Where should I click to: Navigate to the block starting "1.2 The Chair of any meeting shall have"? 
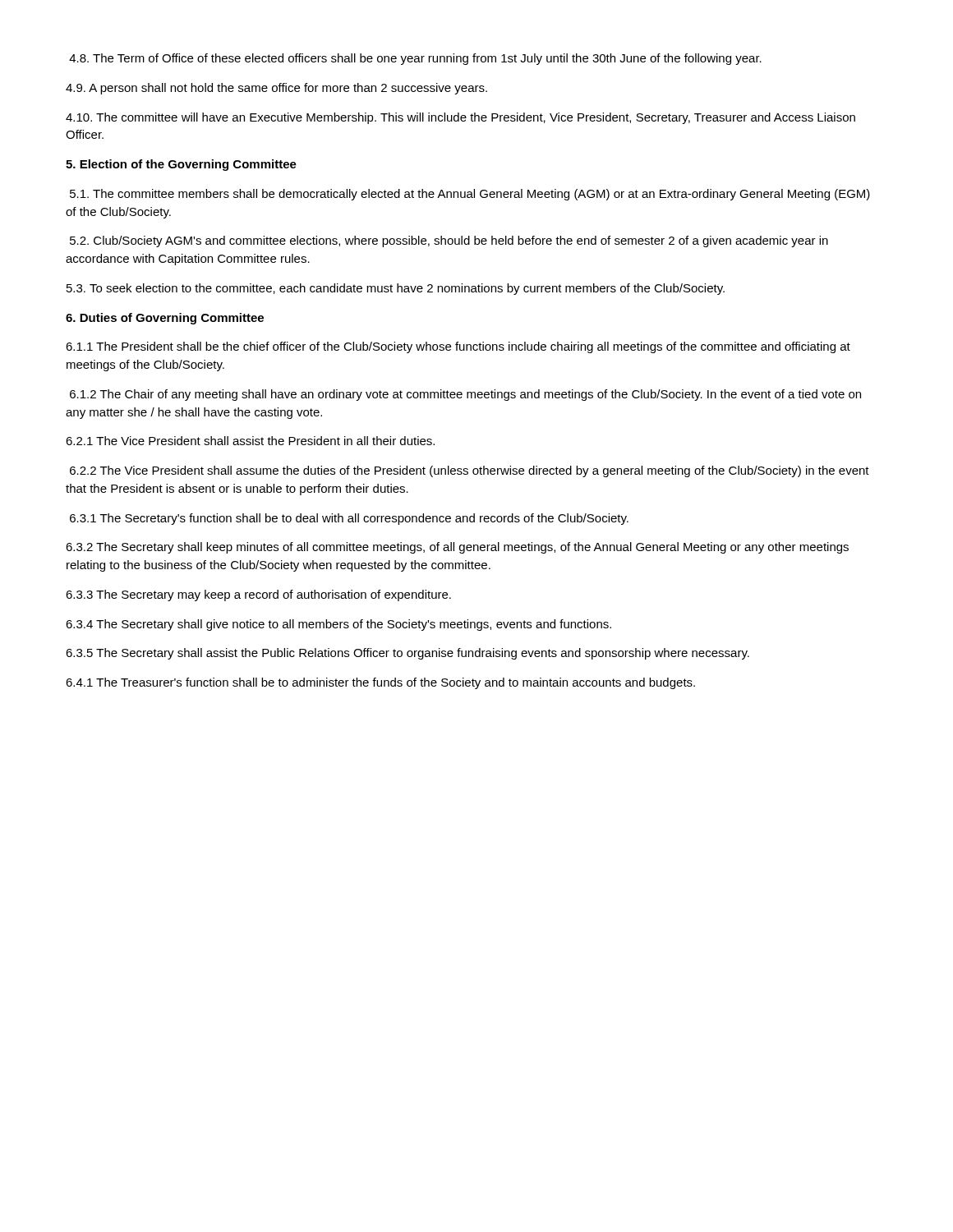click(464, 403)
